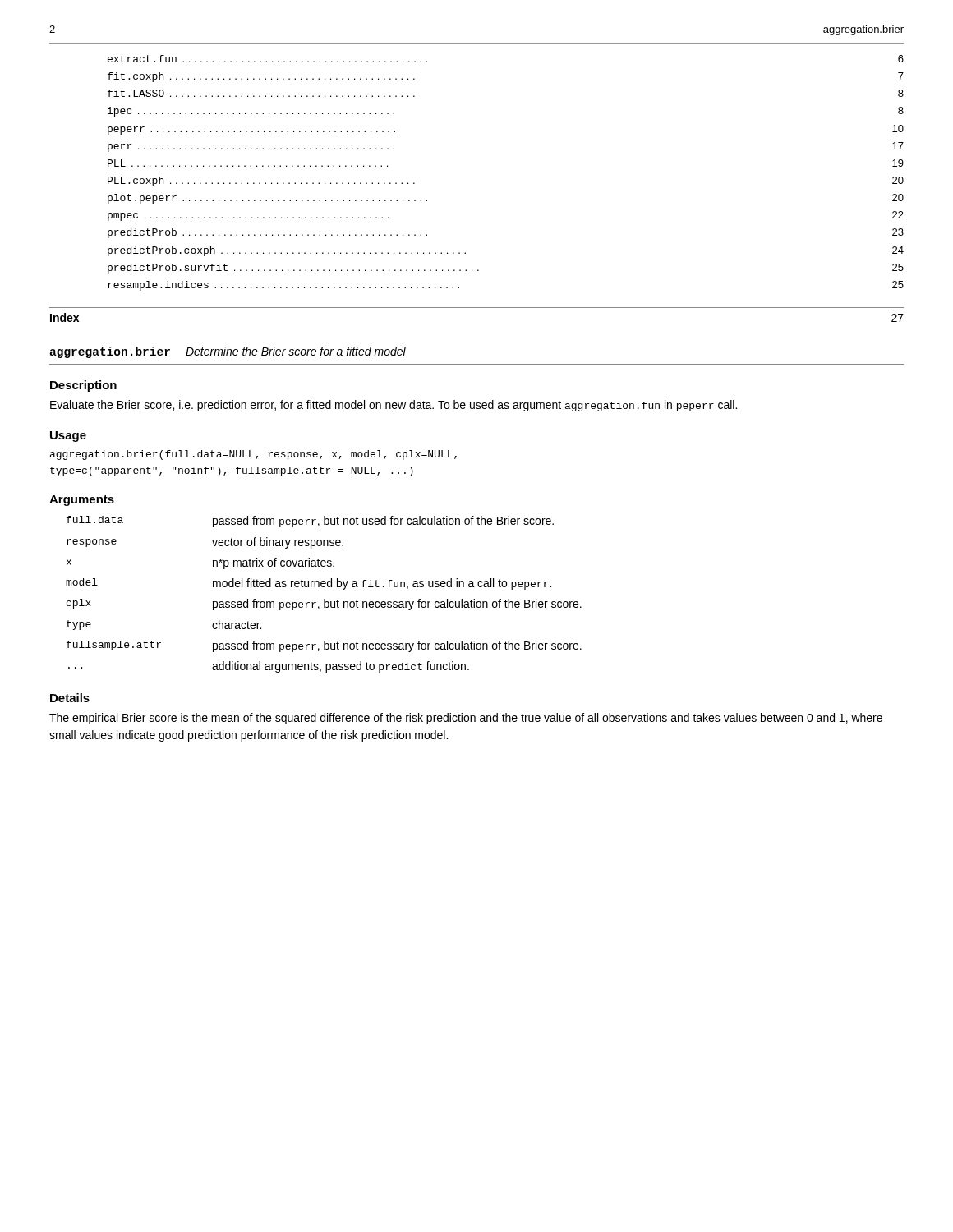The width and height of the screenshot is (953, 1232).
Task: Find the list item that says "resample.indices . . . . . ."
Action: click(x=155, y=285)
